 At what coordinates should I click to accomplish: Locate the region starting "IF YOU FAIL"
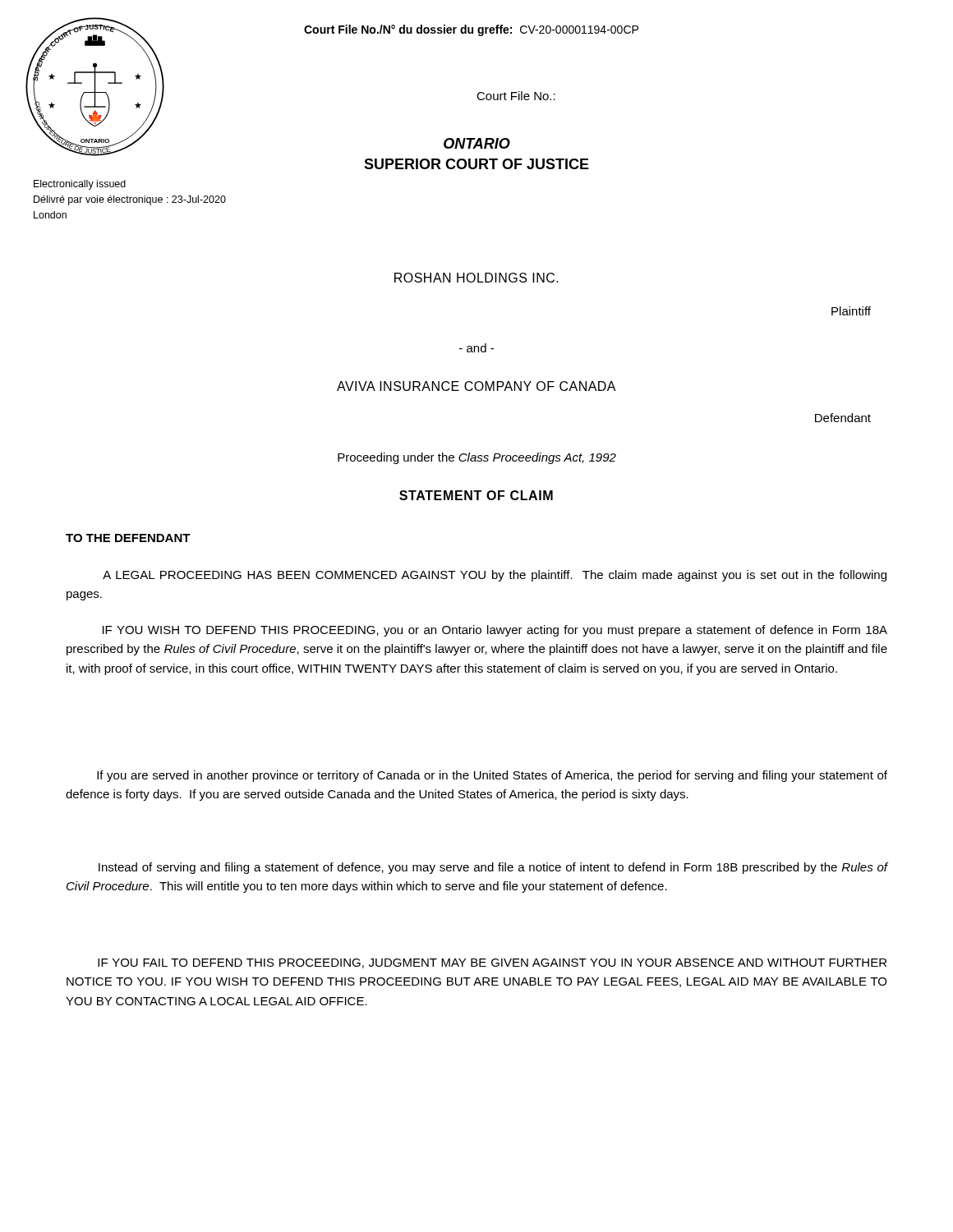point(476,981)
